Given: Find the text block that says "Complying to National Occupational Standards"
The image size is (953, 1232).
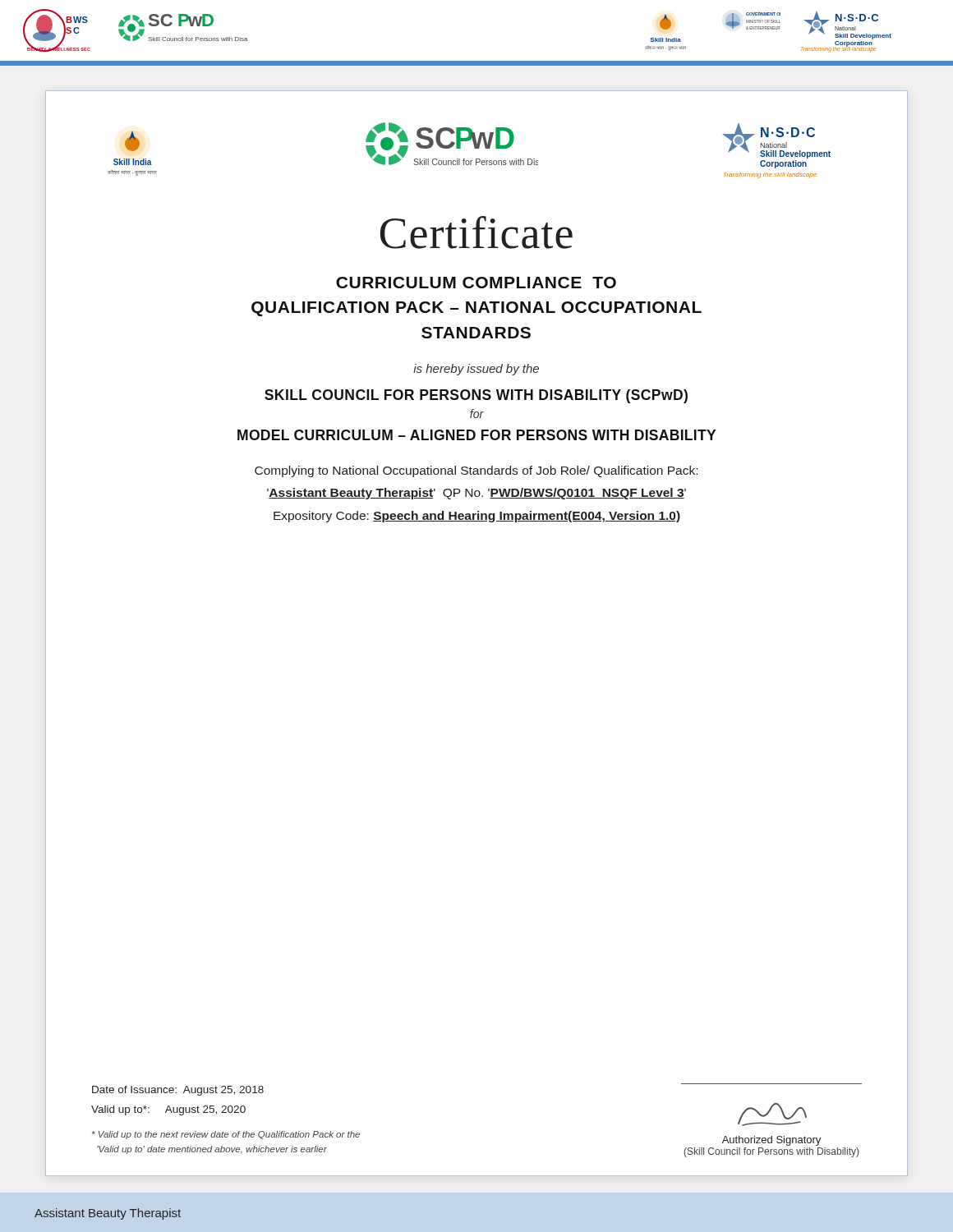Looking at the screenshot, I should 476,493.
